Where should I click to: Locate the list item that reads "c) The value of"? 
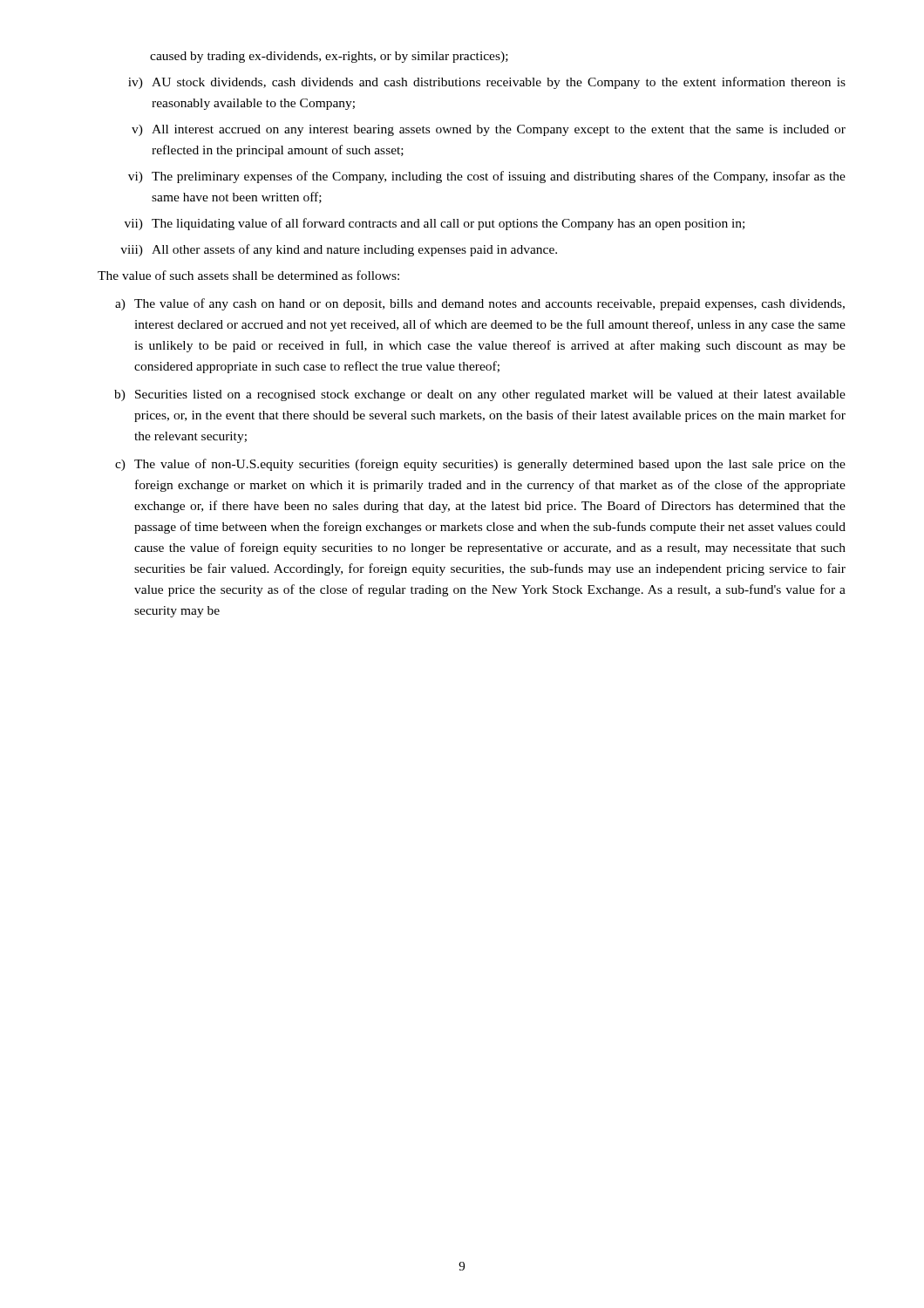coord(472,537)
